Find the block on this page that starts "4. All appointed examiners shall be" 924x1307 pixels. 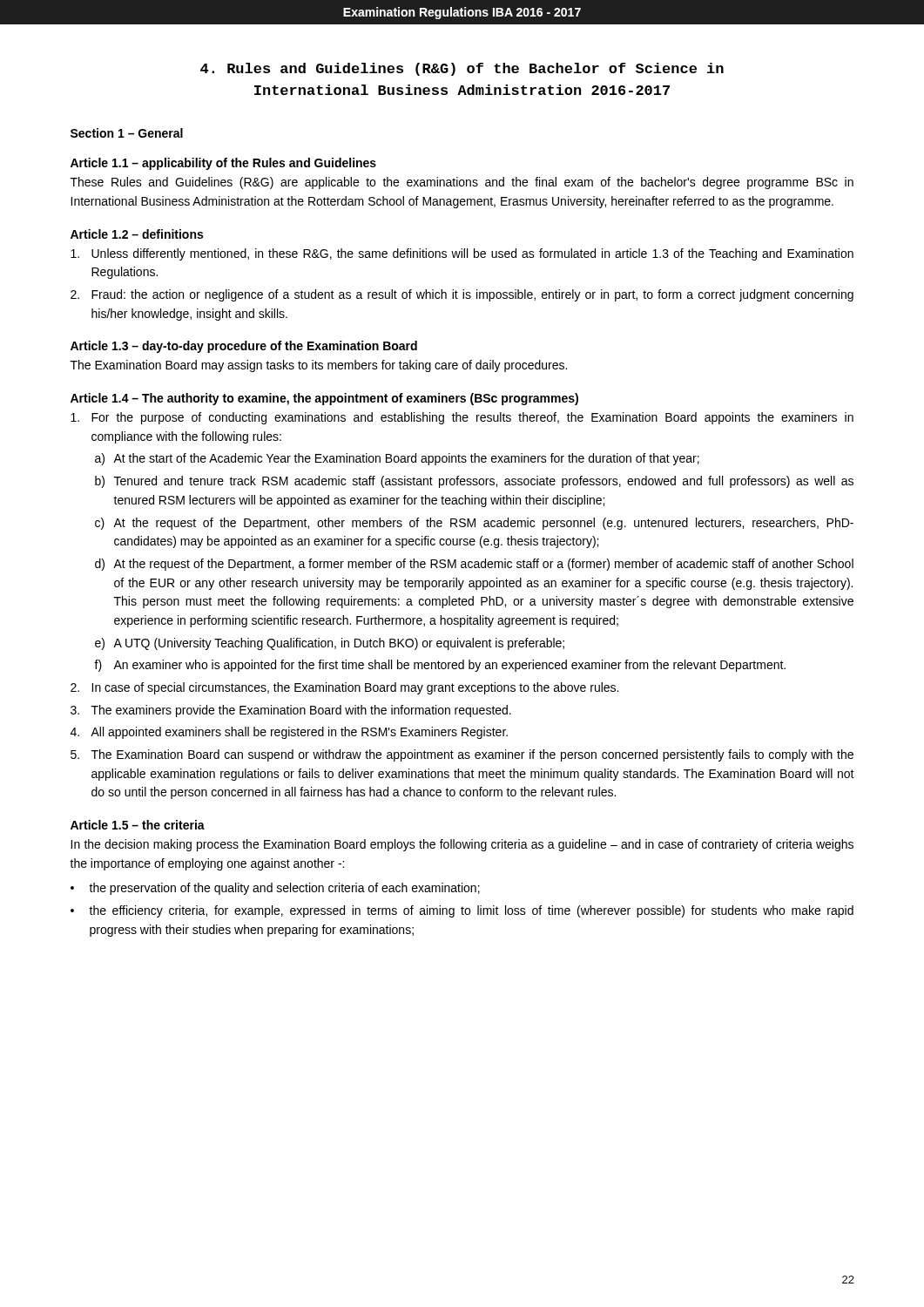(462, 733)
